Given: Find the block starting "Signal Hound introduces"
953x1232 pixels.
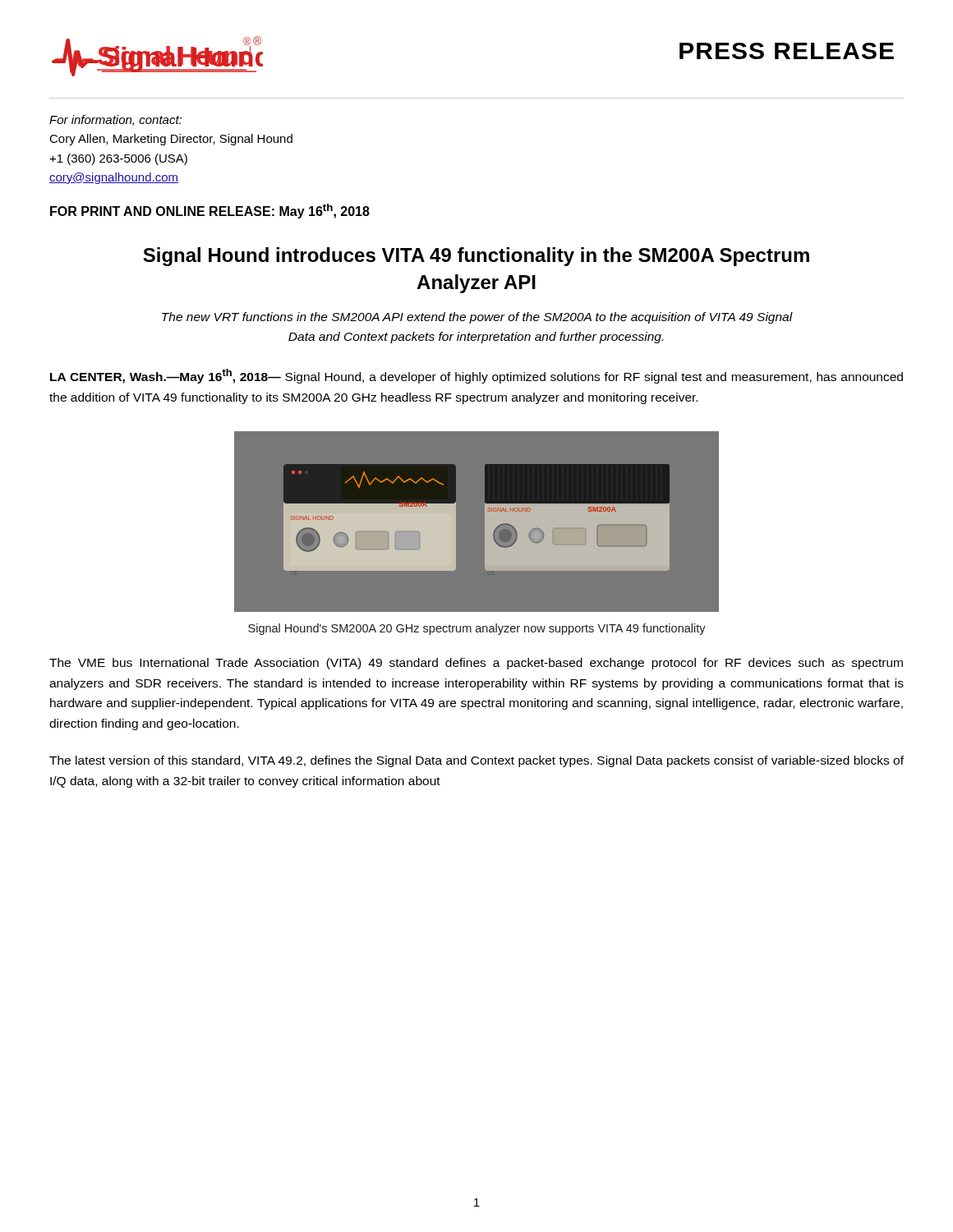Looking at the screenshot, I should 476,269.
